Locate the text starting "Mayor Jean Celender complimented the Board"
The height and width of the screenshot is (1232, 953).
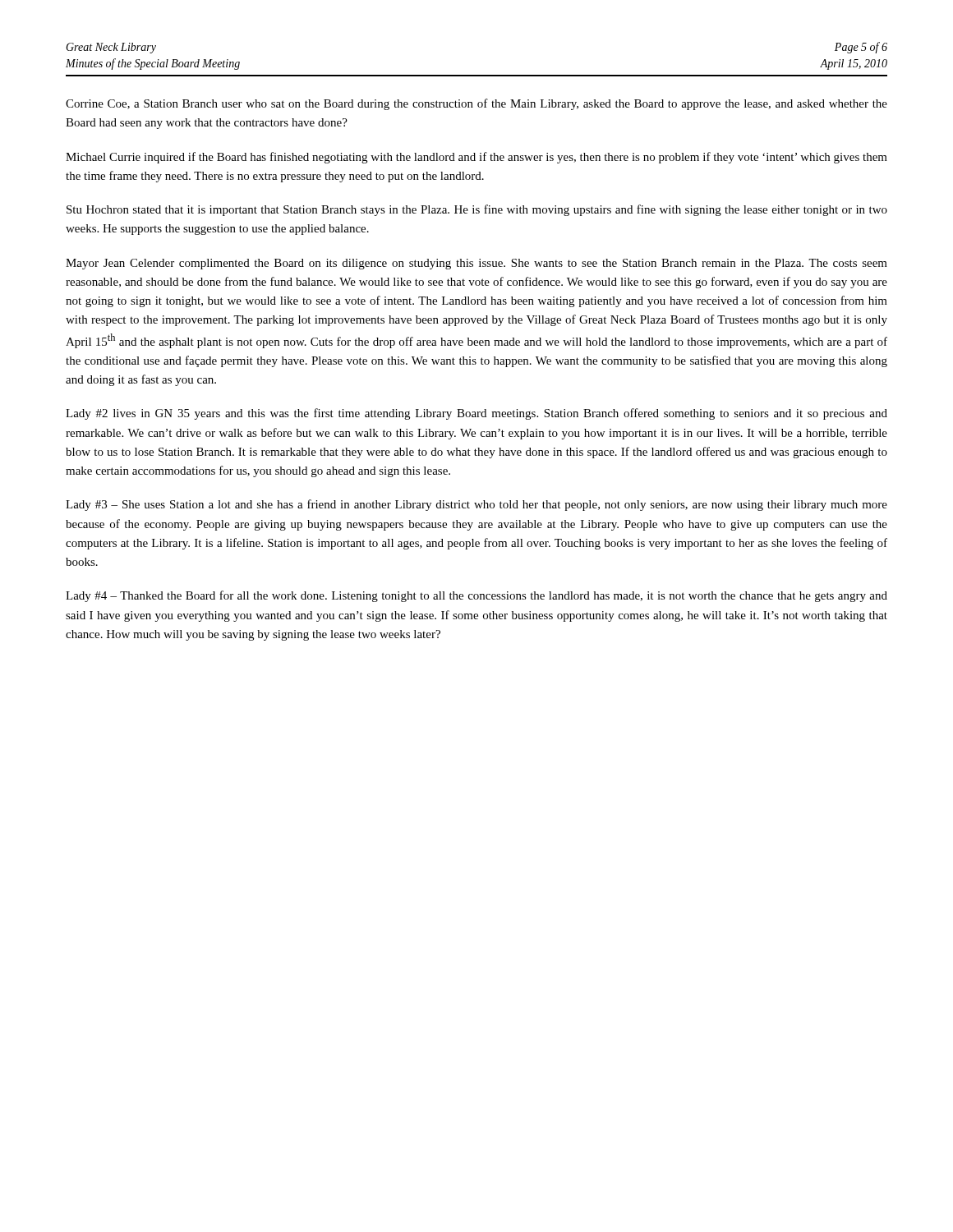pos(476,321)
